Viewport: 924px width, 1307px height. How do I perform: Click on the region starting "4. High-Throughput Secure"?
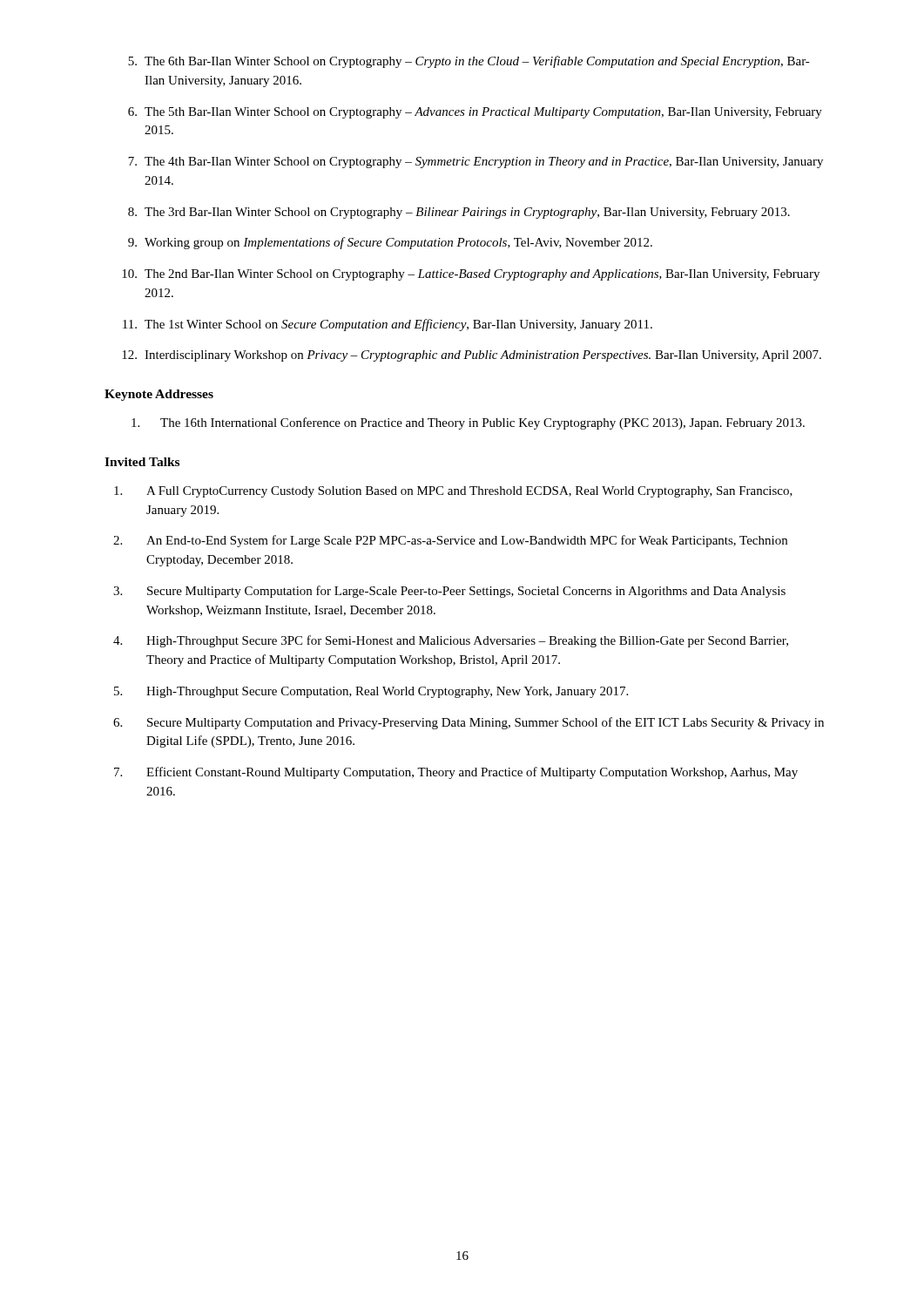[471, 651]
